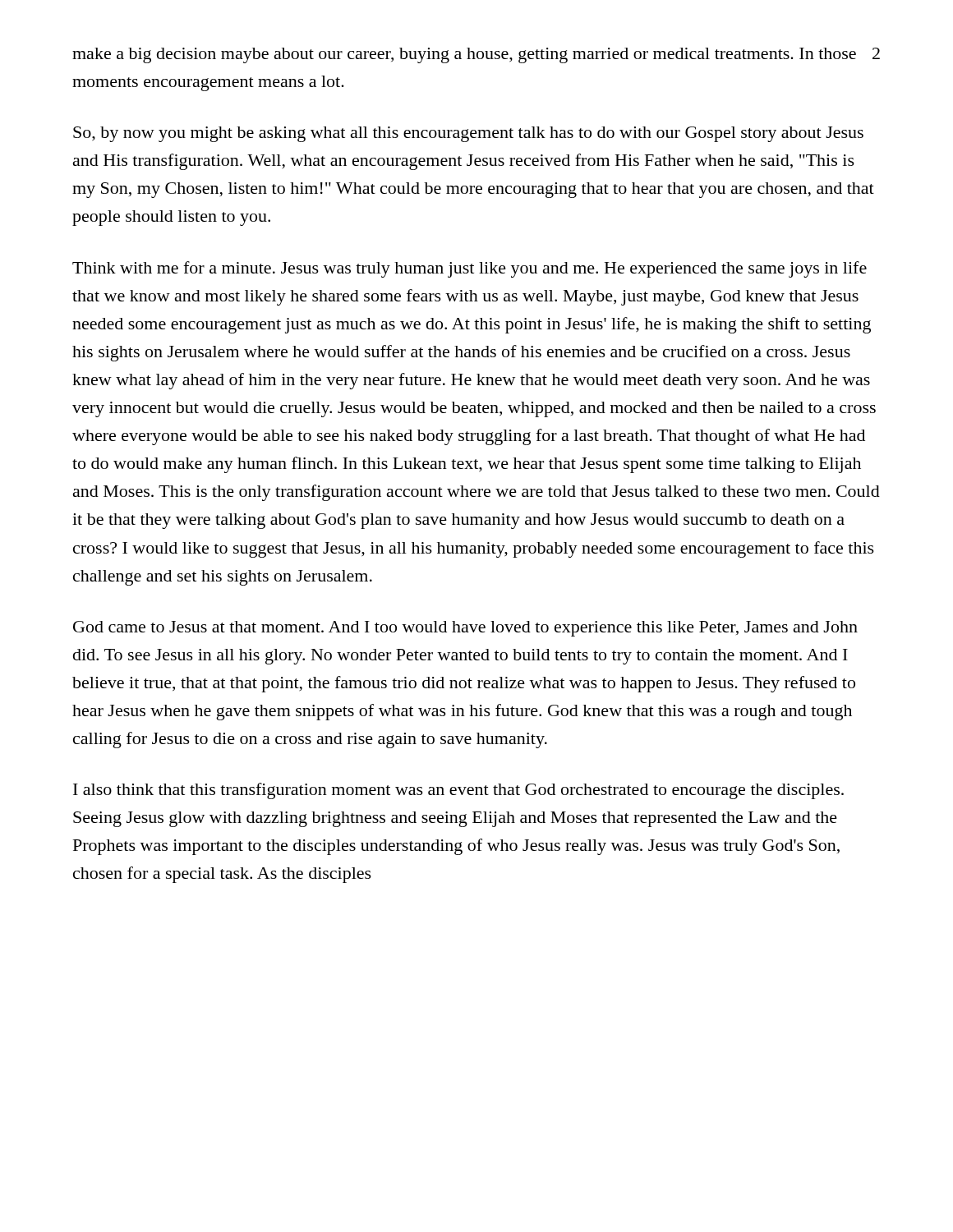Find the block on this page that starts "Think with me for a"
Image resolution: width=953 pixels, height=1232 pixels.
pos(476,421)
